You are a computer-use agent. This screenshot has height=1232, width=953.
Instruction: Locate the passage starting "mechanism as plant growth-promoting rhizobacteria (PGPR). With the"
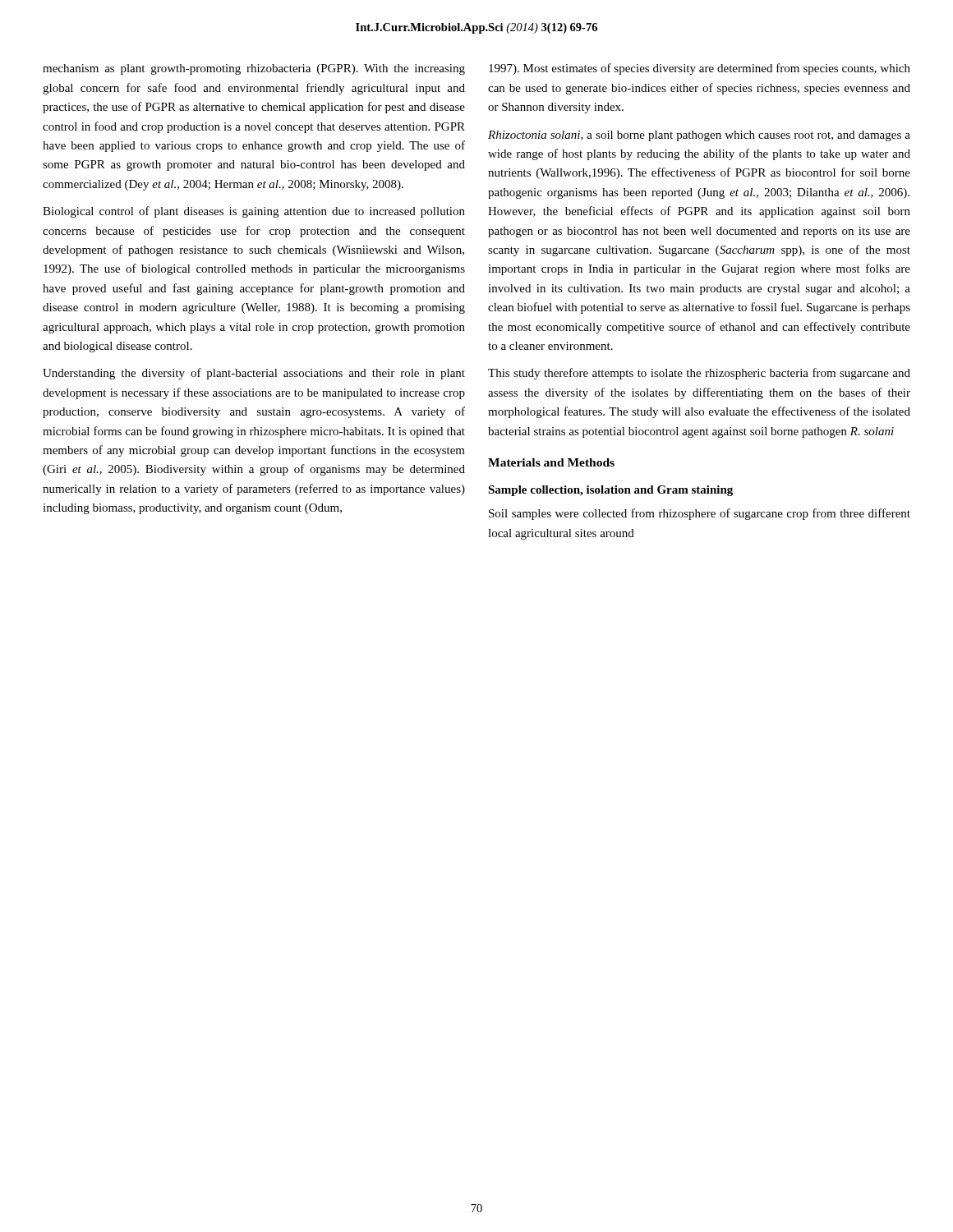[254, 127]
